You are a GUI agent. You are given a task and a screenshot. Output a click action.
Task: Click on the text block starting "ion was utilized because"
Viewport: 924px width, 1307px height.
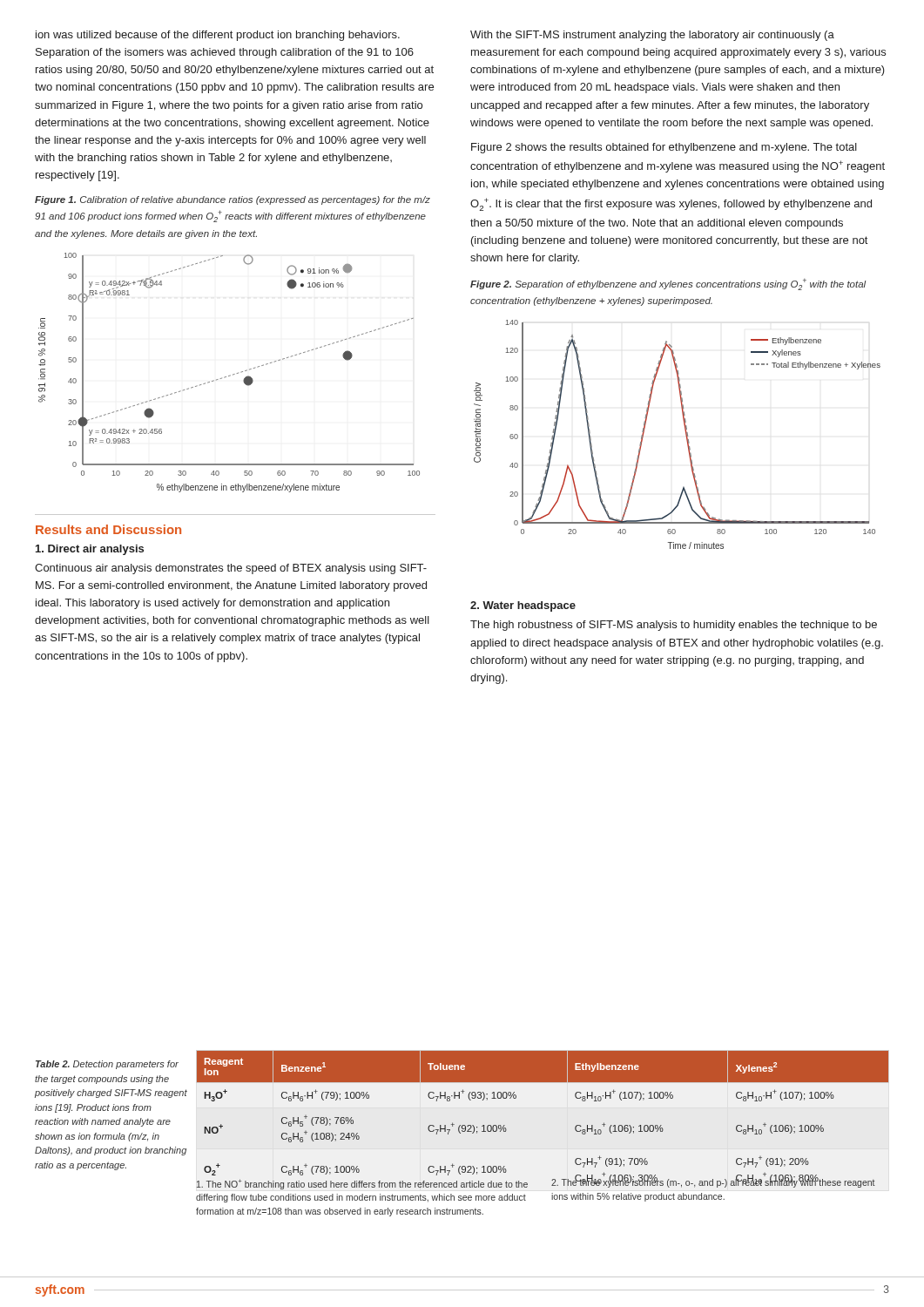tap(235, 105)
